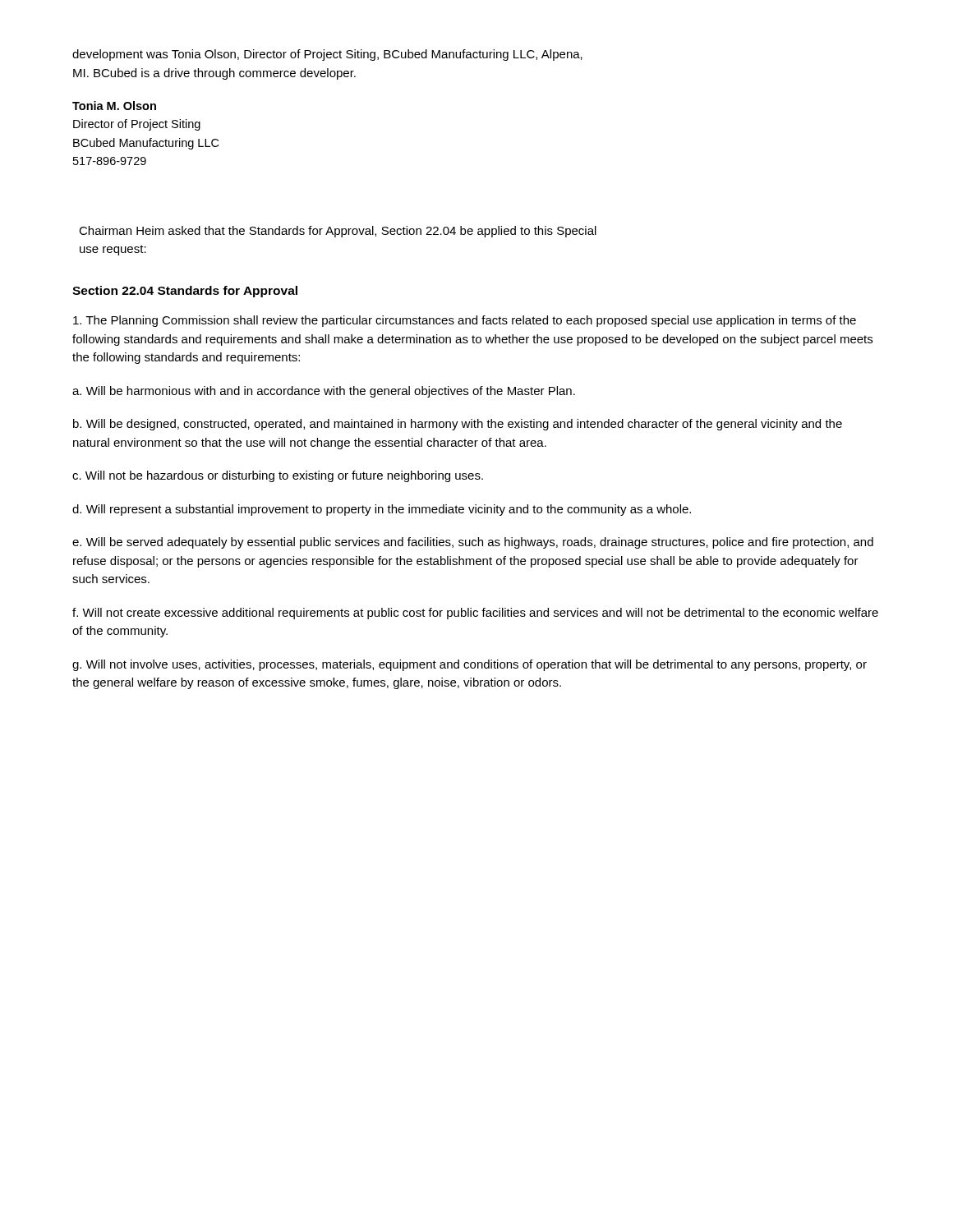Click on the text block that reads "a. Will be harmonious with"
The height and width of the screenshot is (1232, 953).
coord(324,390)
